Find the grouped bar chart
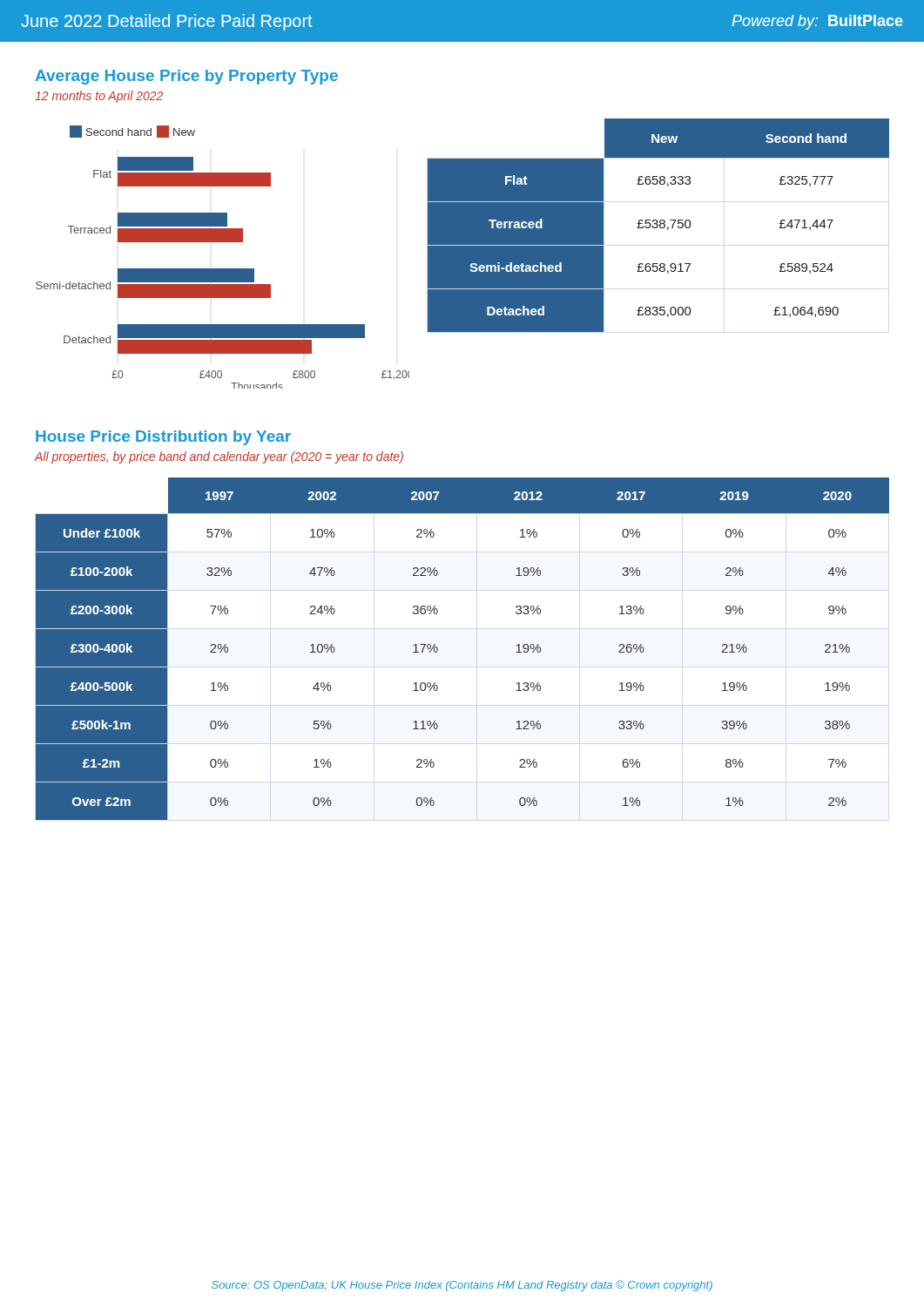Screen dimensions: 1307x924 222,255
